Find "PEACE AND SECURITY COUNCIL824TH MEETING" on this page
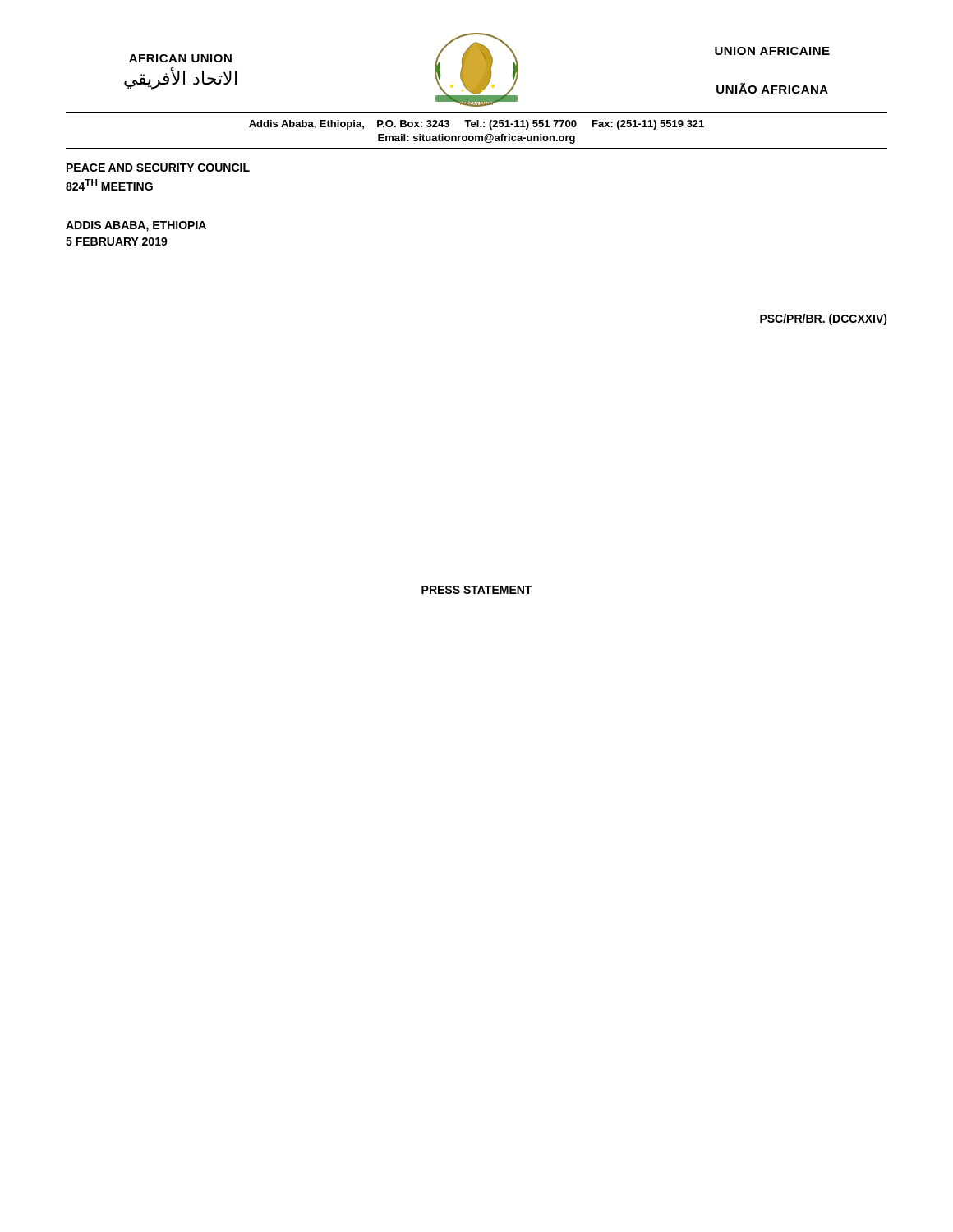Image resolution: width=953 pixels, height=1232 pixels. [158, 178]
